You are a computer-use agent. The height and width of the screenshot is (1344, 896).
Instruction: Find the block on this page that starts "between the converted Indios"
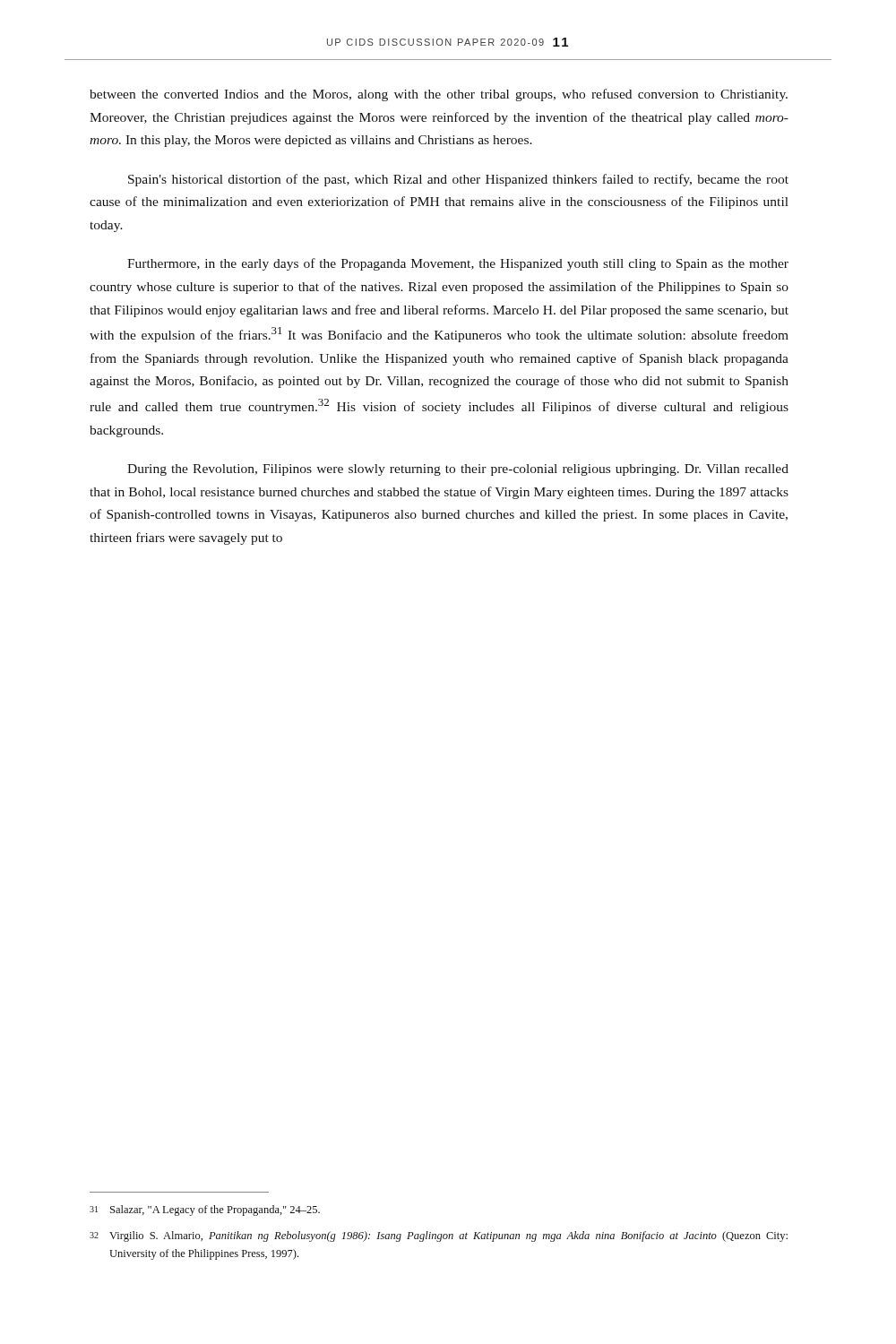439,117
